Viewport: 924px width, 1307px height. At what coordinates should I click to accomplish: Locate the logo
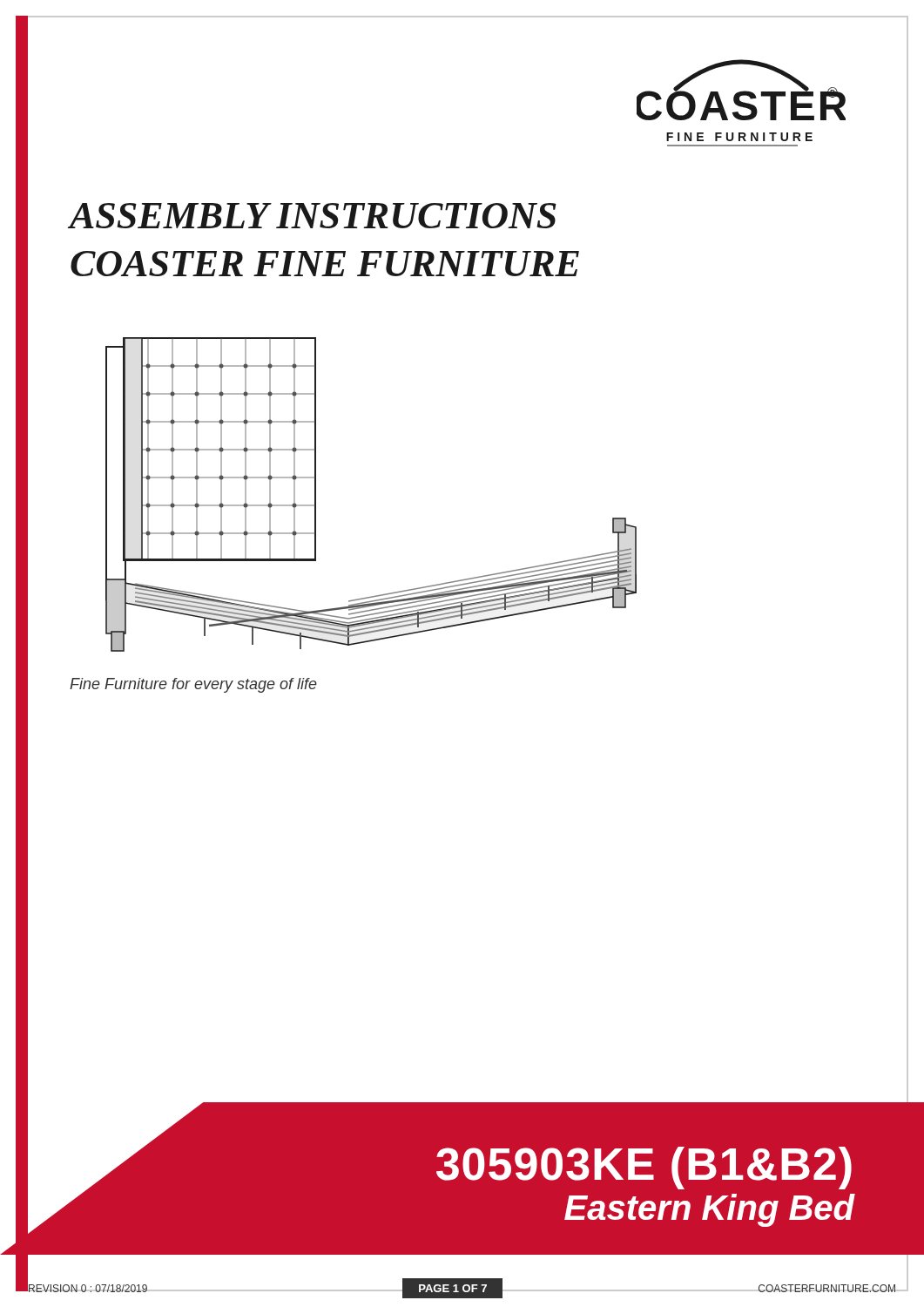741,102
